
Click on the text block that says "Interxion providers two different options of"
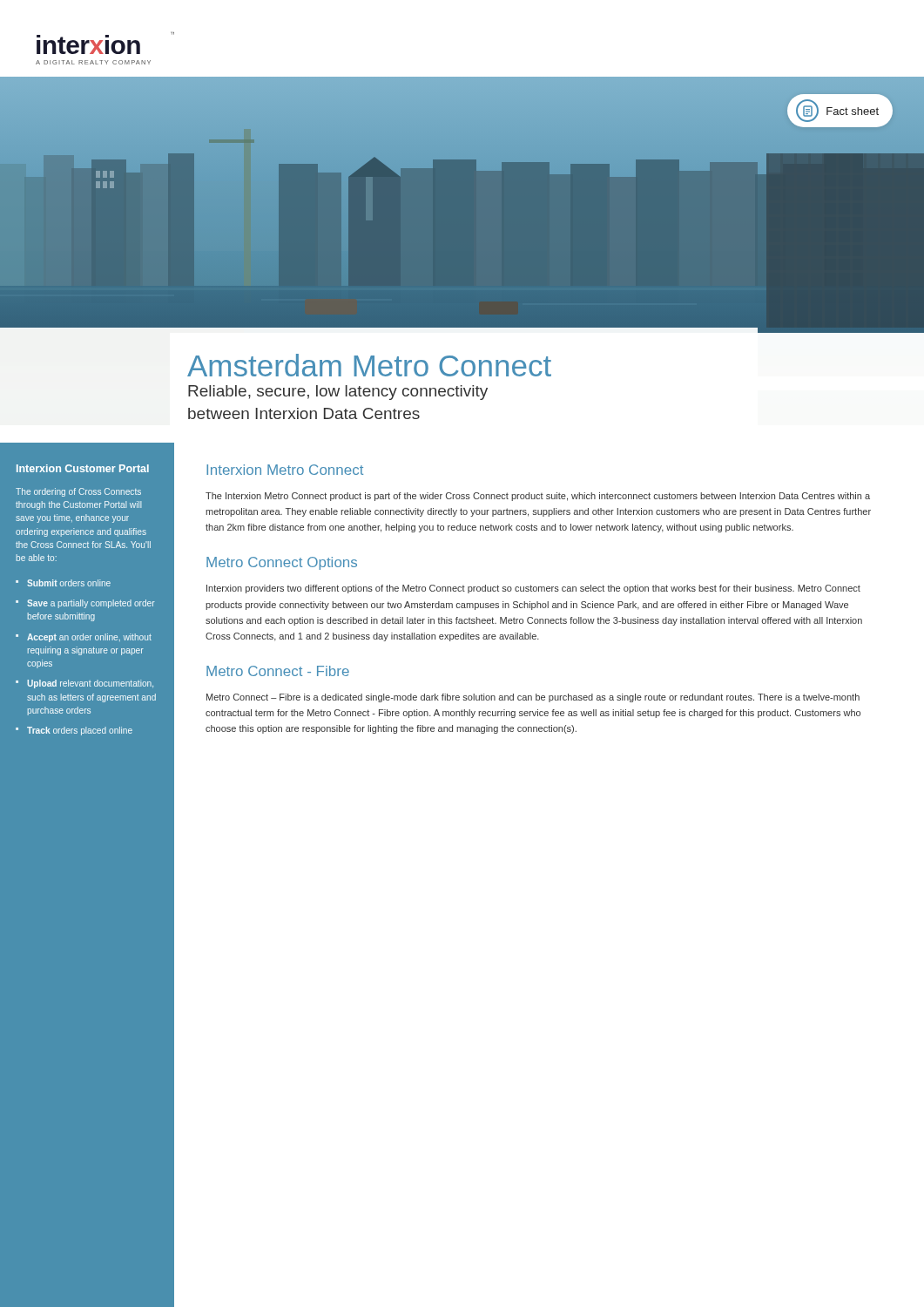pos(534,612)
